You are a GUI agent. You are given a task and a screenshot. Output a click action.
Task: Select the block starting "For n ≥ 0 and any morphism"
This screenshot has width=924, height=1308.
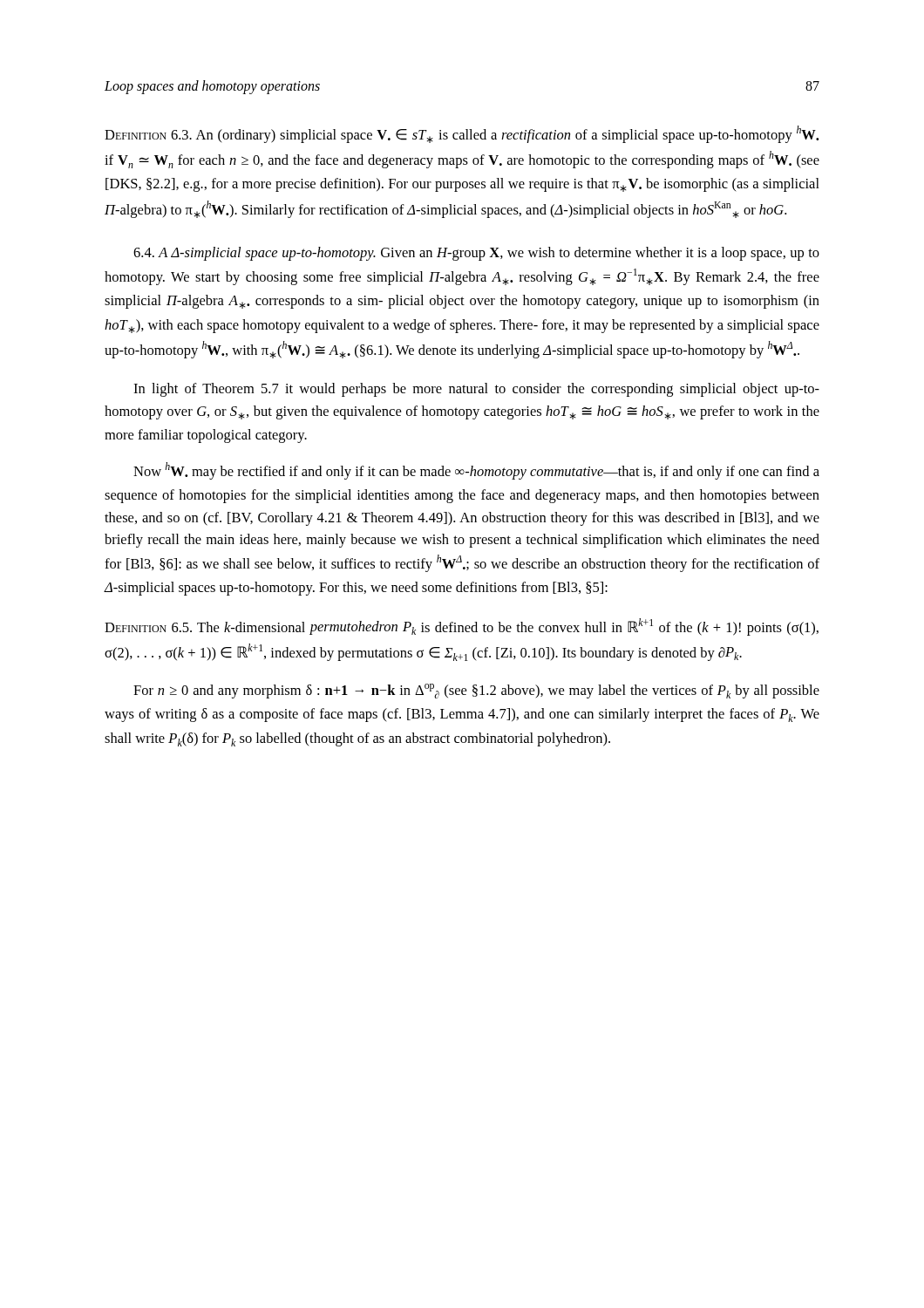(462, 714)
